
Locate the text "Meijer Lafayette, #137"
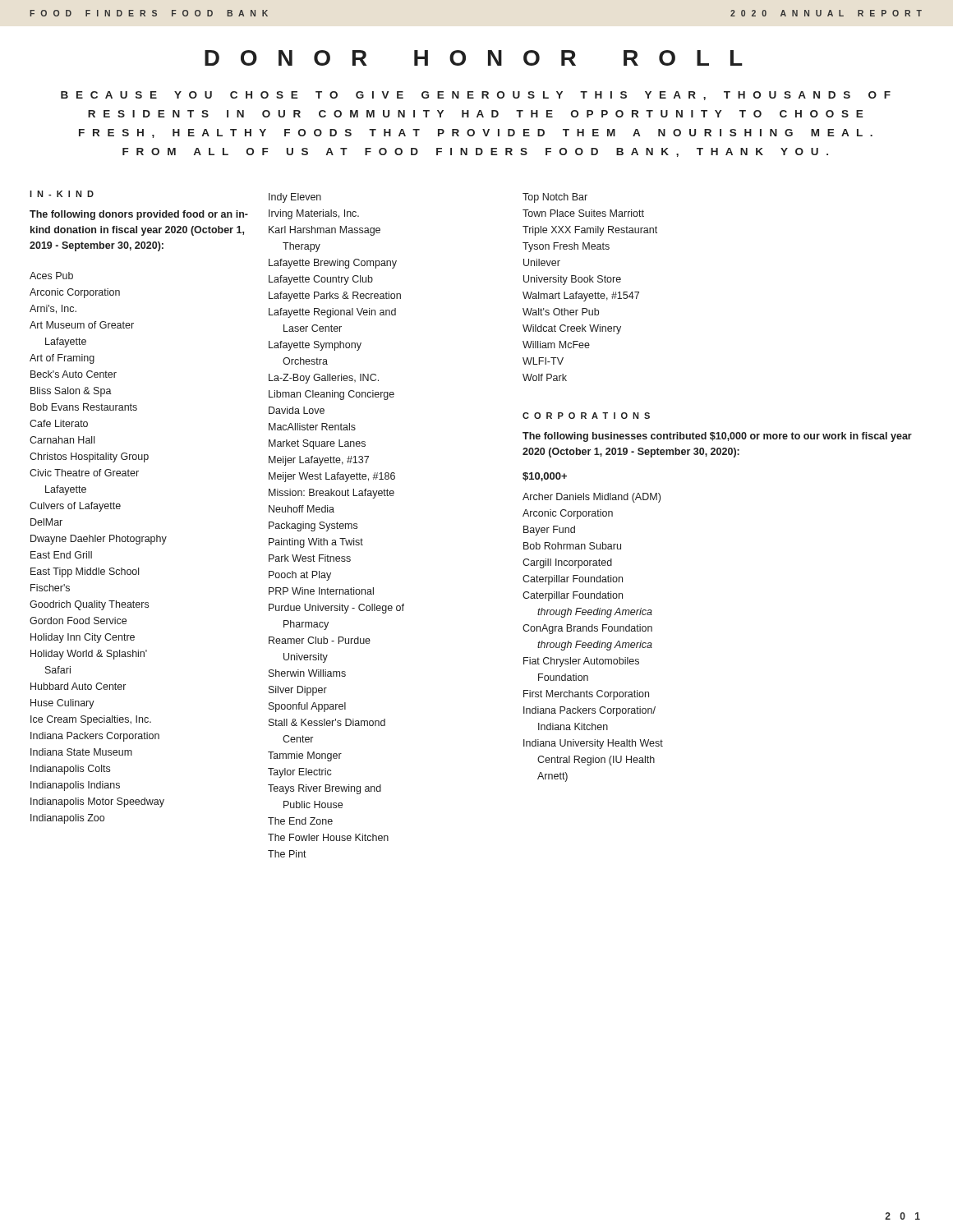point(319,460)
